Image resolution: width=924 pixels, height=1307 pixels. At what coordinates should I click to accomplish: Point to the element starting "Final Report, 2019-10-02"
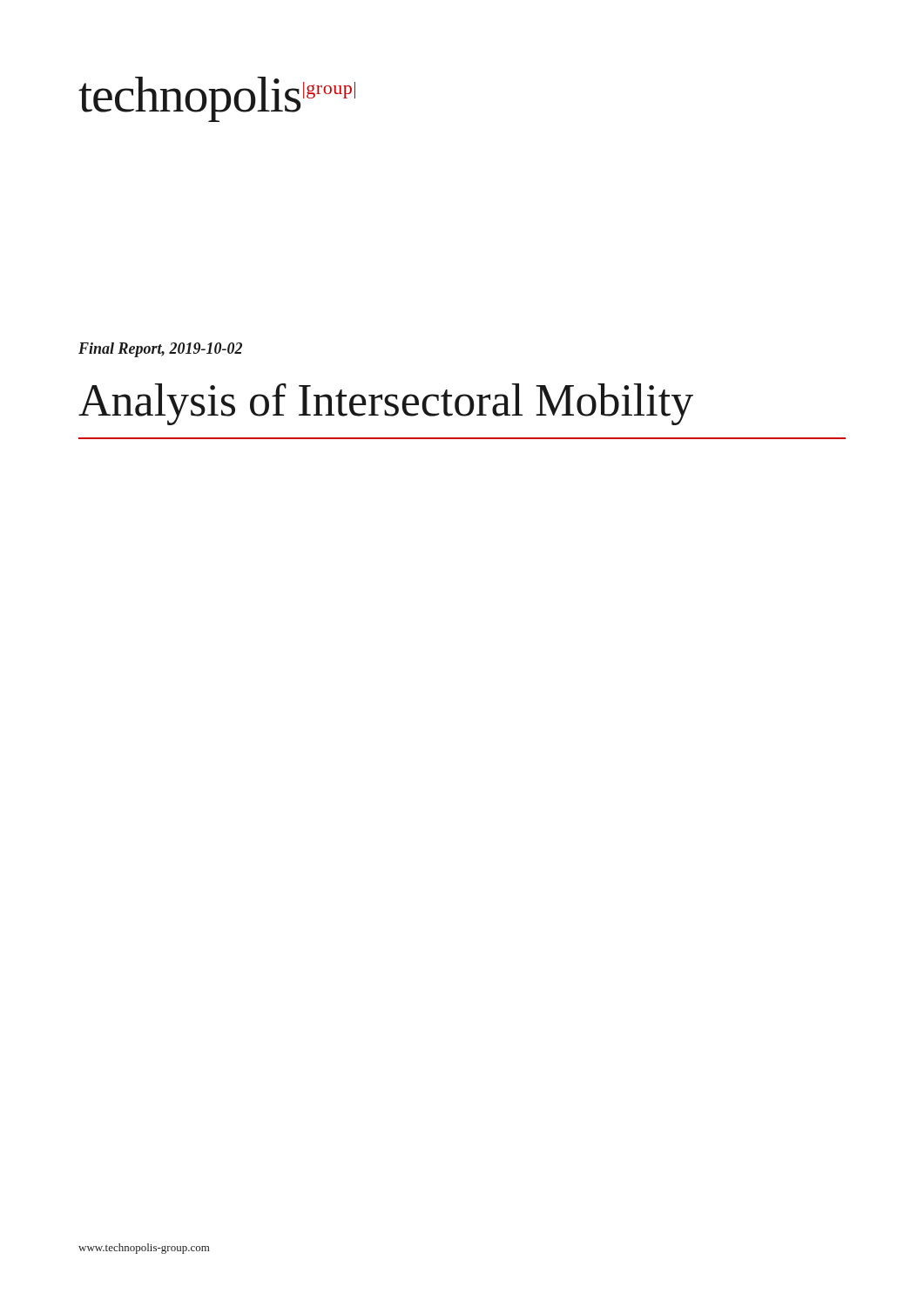tap(160, 349)
